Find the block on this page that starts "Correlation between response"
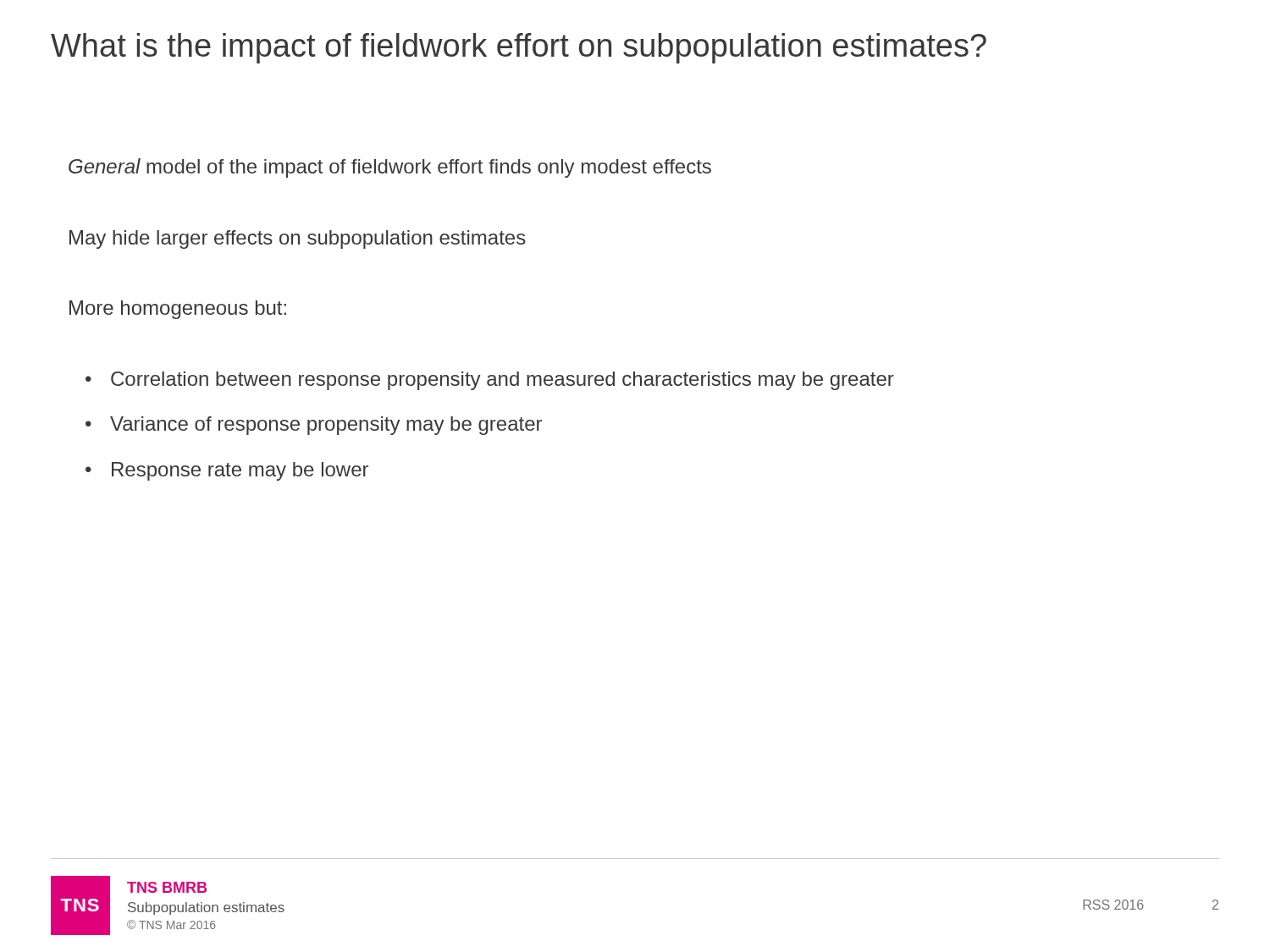 pyautogui.click(x=502, y=379)
